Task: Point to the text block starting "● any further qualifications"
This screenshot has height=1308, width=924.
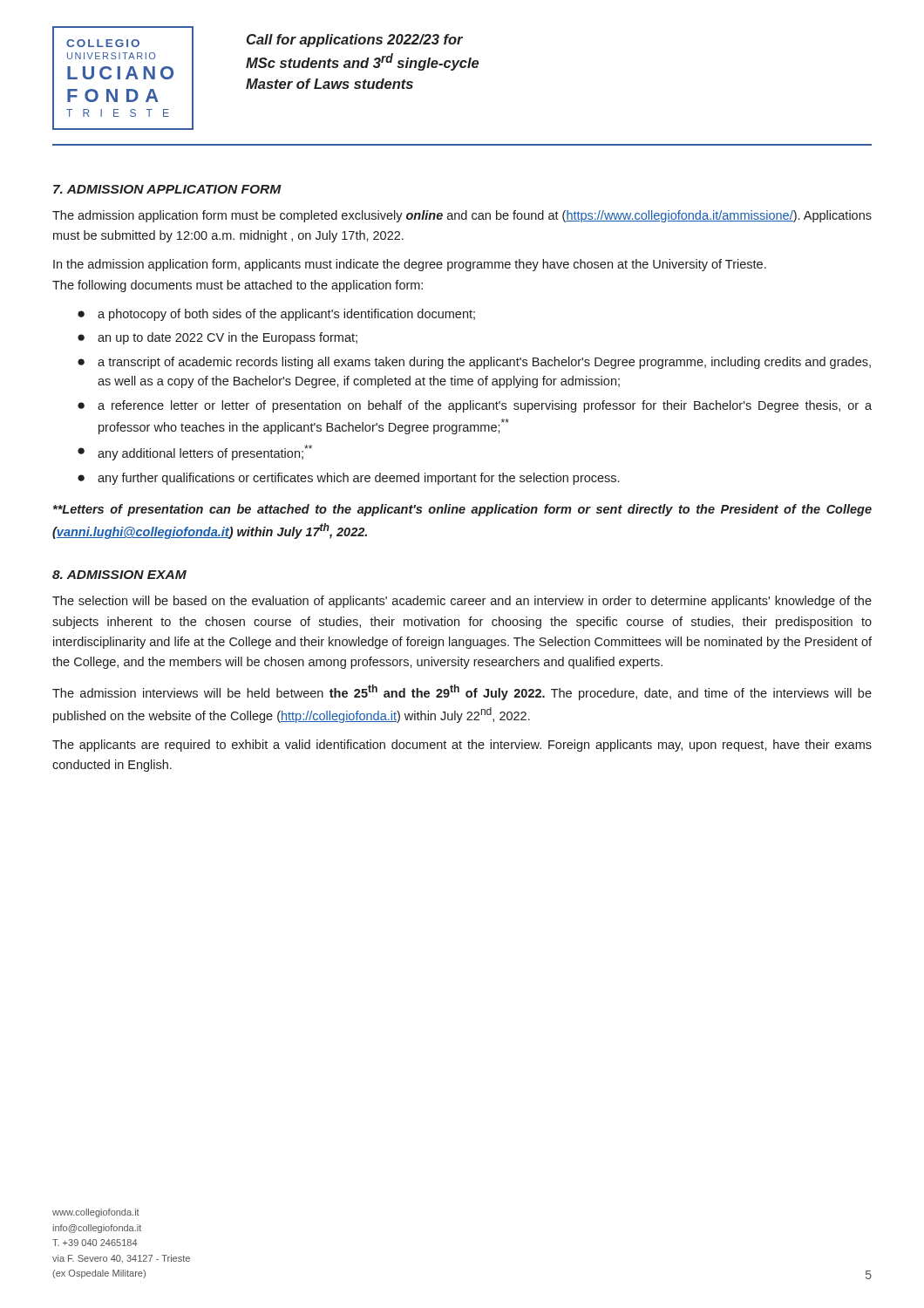Action: pos(349,478)
